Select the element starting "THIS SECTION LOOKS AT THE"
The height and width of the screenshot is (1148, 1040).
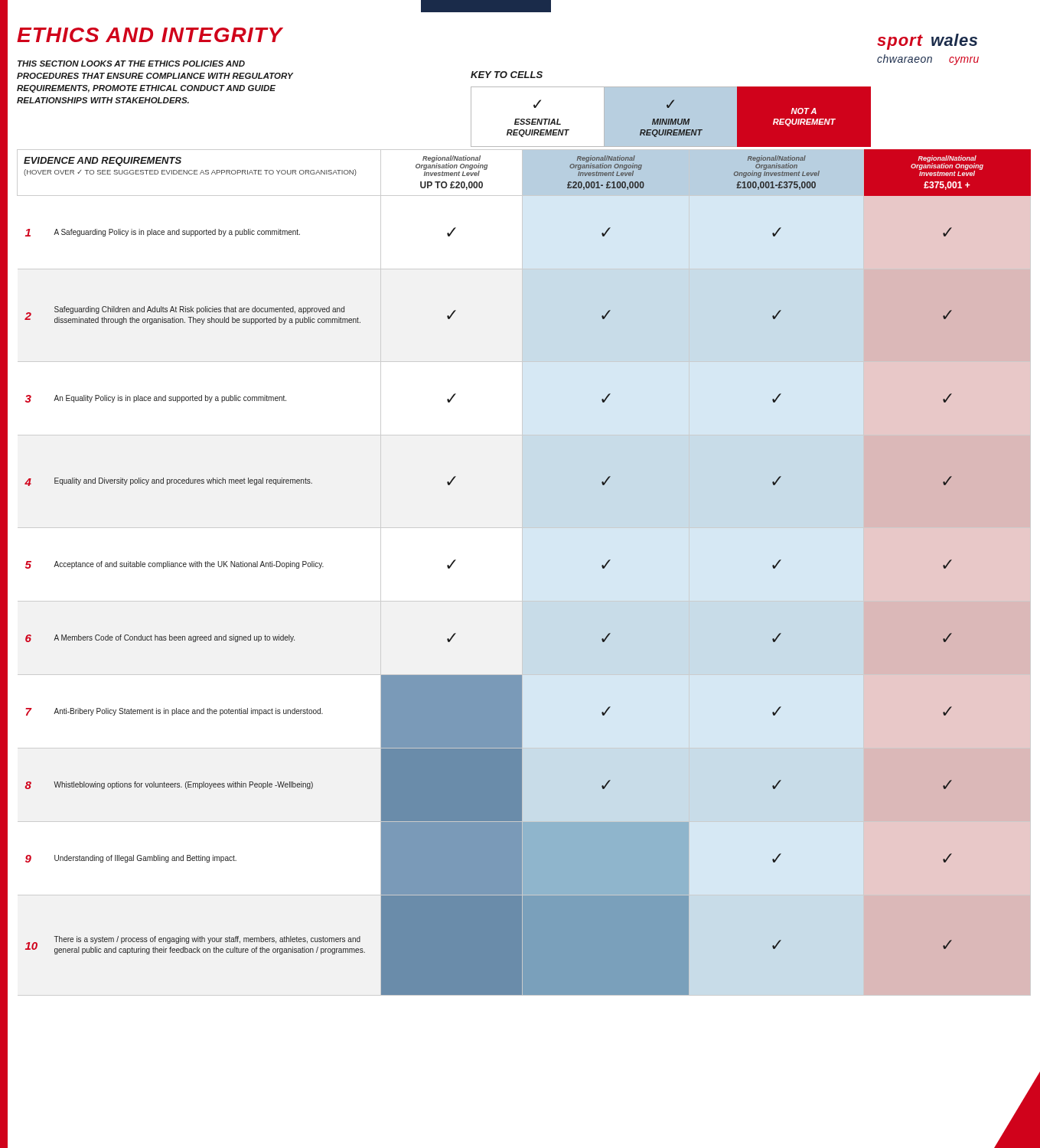pyautogui.click(x=216, y=82)
